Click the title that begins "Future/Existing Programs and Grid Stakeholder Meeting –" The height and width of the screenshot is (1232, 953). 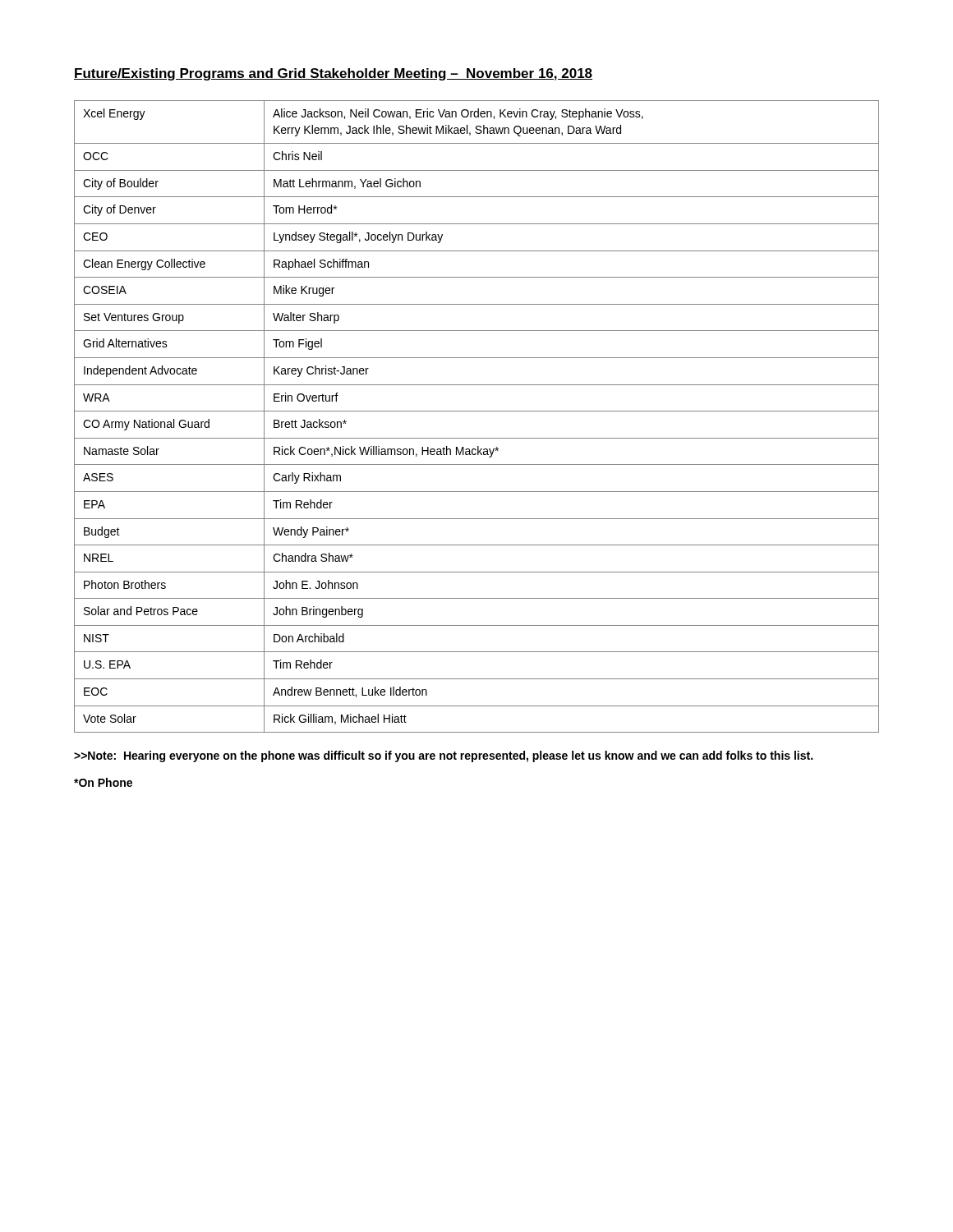click(333, 74)
